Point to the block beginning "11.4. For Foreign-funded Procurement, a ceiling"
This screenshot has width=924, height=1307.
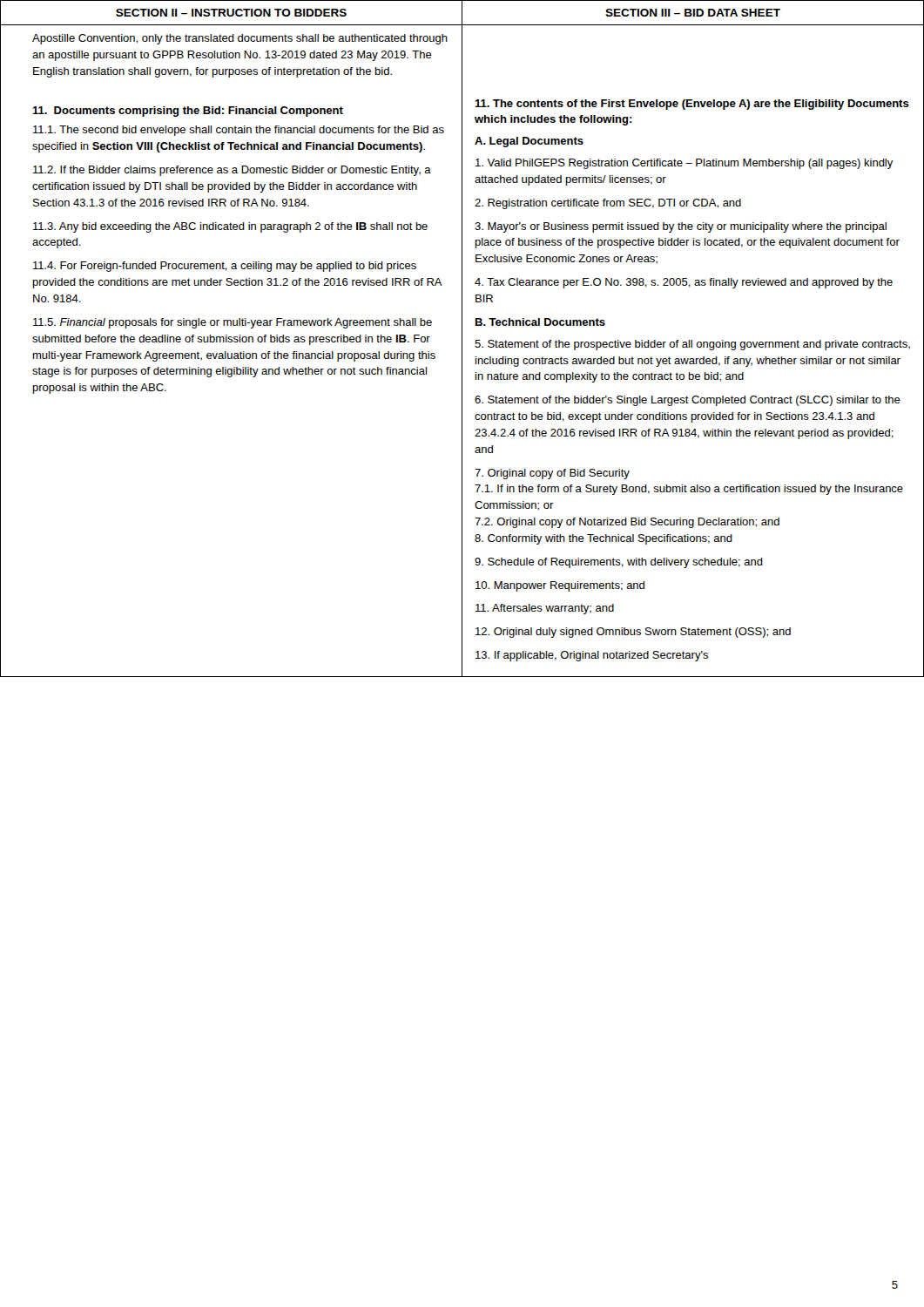[x=237, y=282]
